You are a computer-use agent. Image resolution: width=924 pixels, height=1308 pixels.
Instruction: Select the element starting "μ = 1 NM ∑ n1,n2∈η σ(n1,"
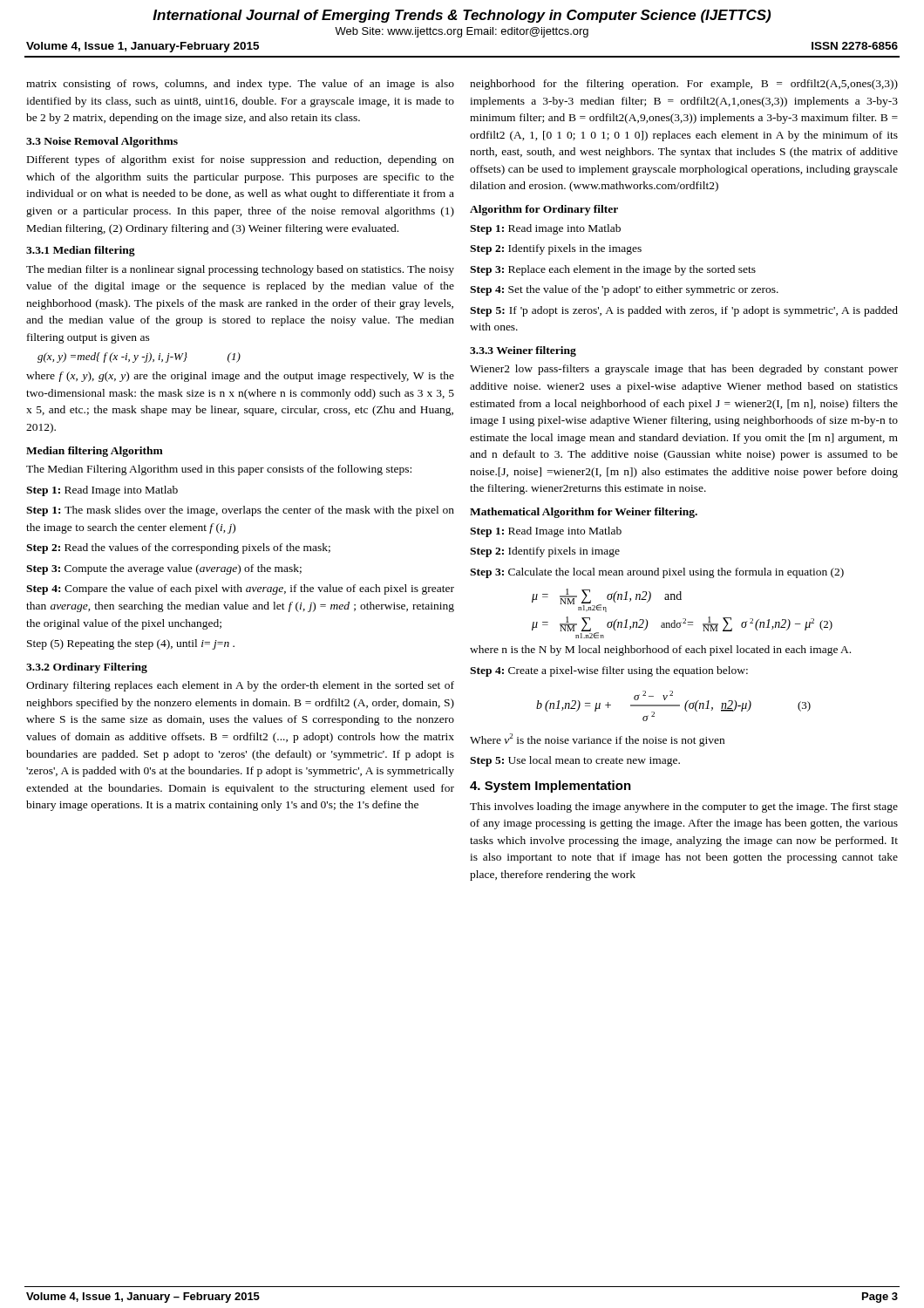[684, 611]
